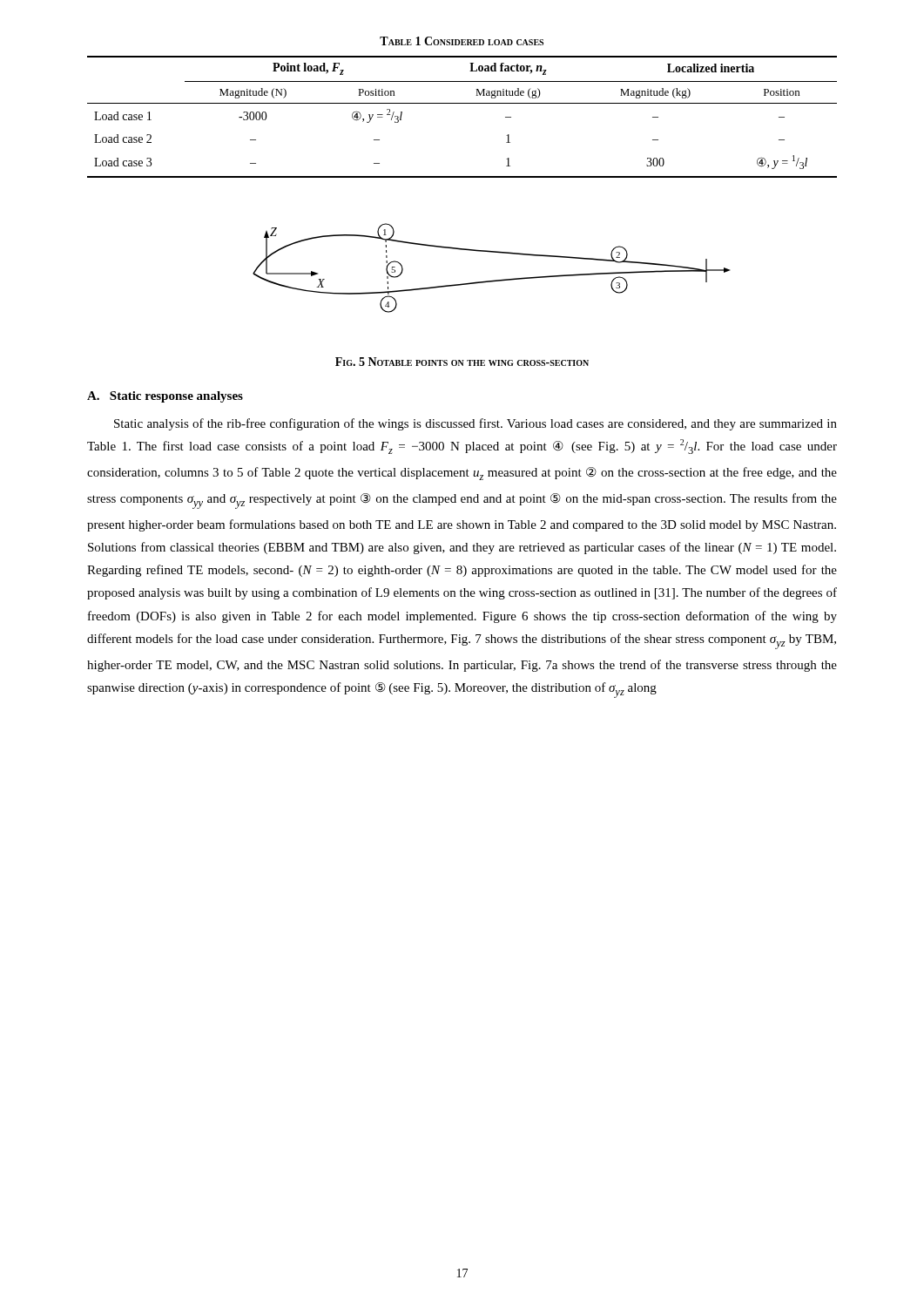The width and height of the screenshot is (924, 1307).
Task: Find the text block that says "Static analysis of the rib-free configuration of"
Action: (462, 557)
